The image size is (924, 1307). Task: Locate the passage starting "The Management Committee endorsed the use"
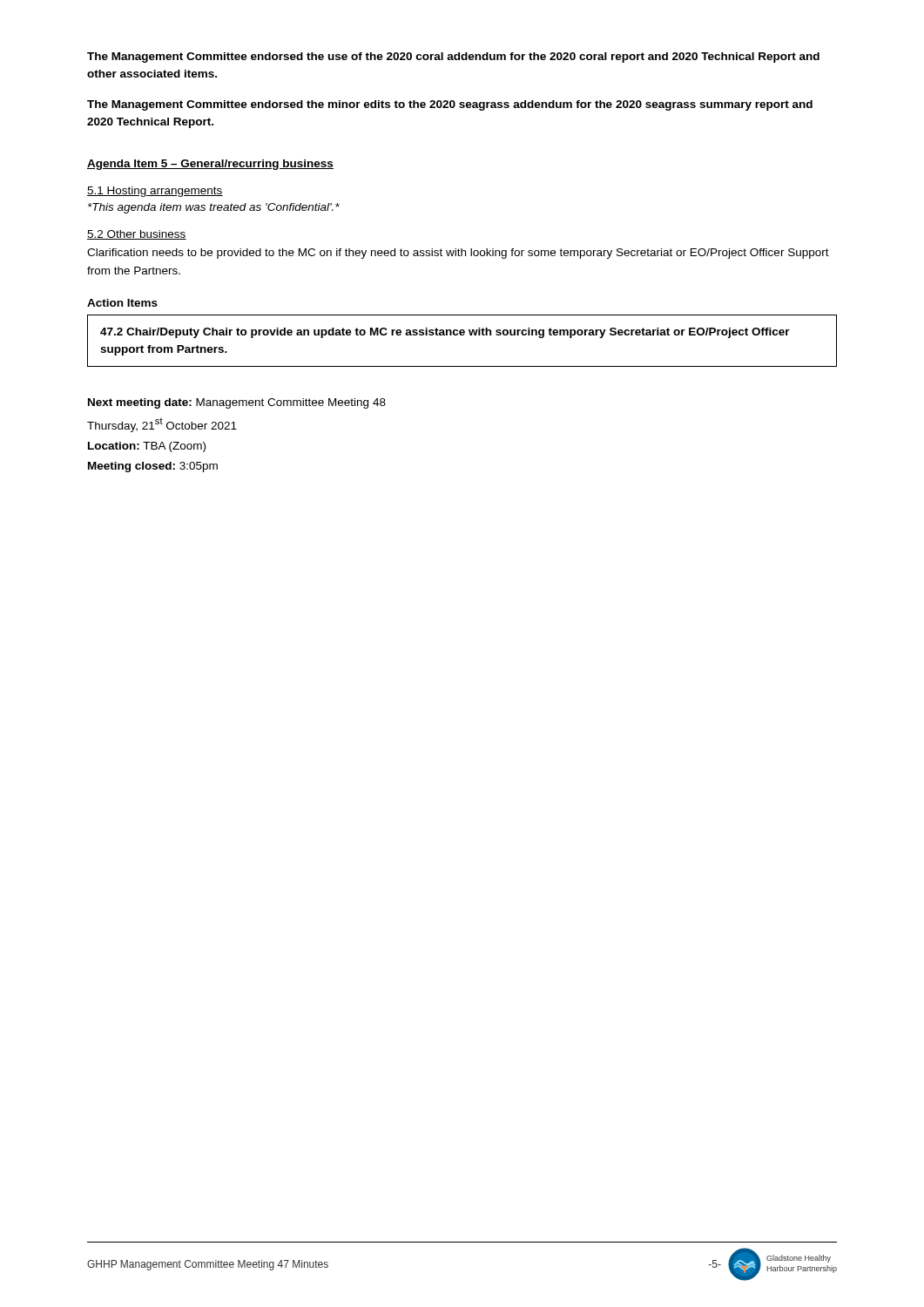(x=453, y=65)
